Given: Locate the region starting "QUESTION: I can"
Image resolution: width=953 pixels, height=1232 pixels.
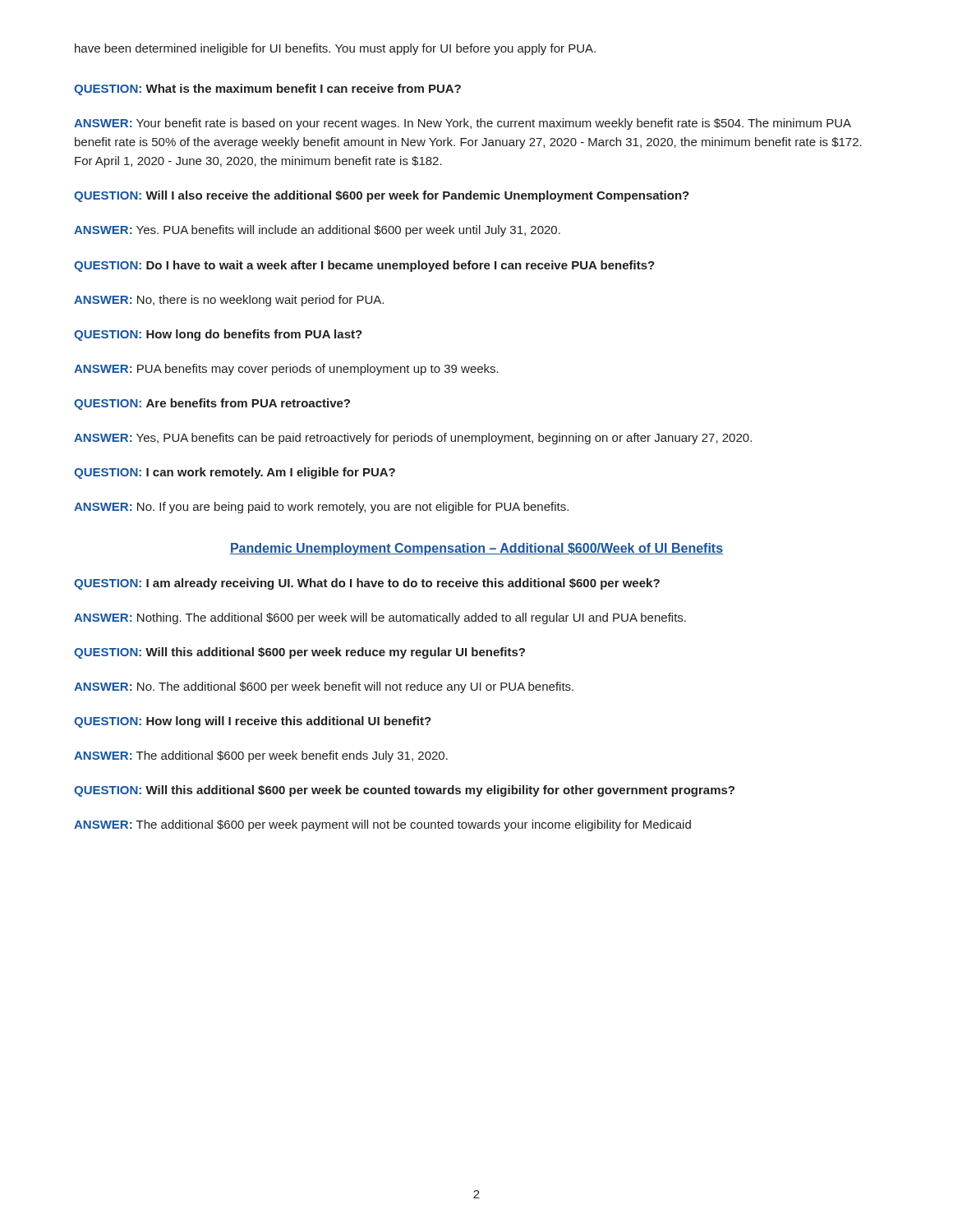Looking at the screenshot, I should (x=235, y=473).
